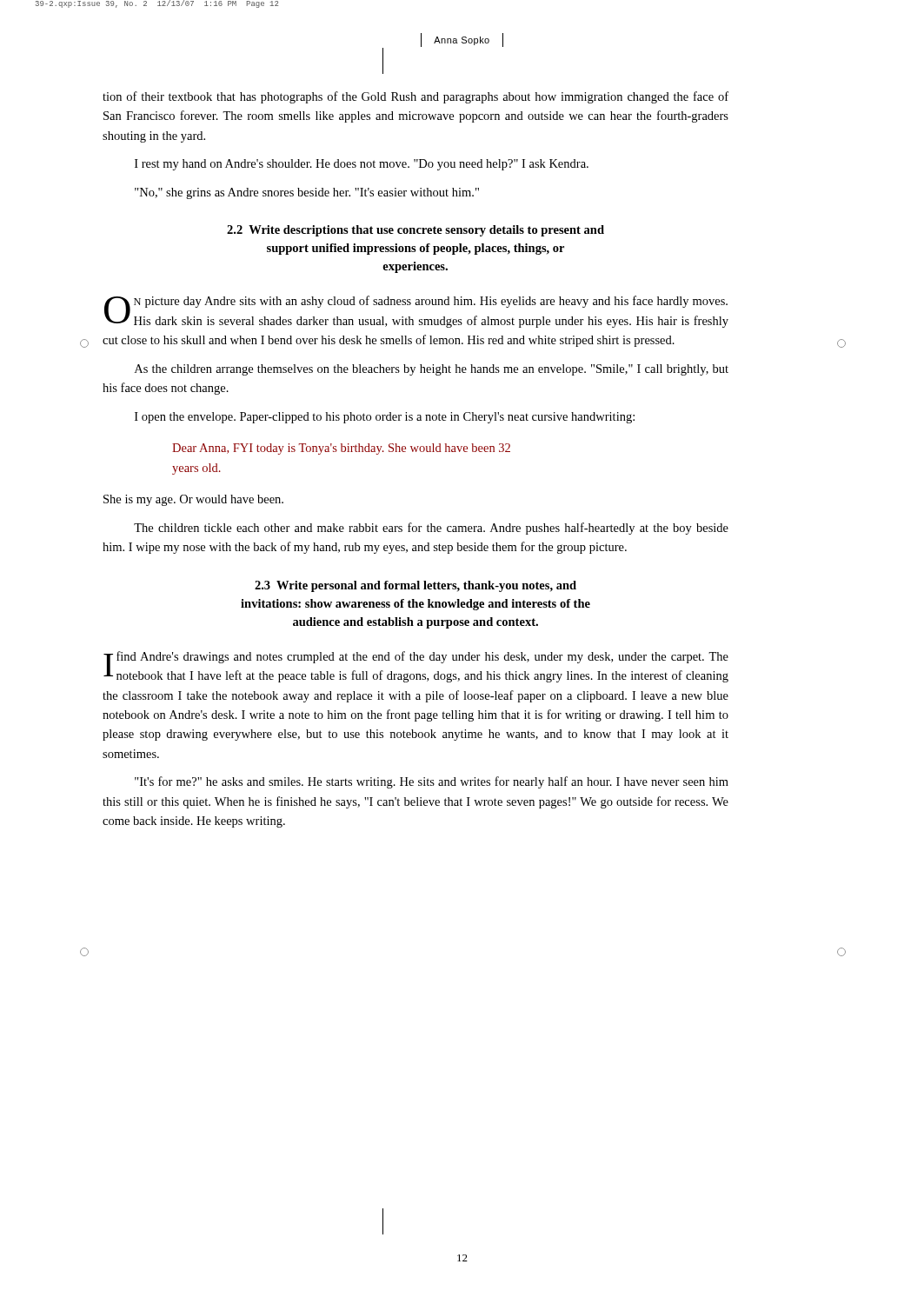The image size is (924, 1304).
Task: Select the text block that reads "Dear Anna, FYI today is"
Action: pyautogui.click(x=342, y=458)
